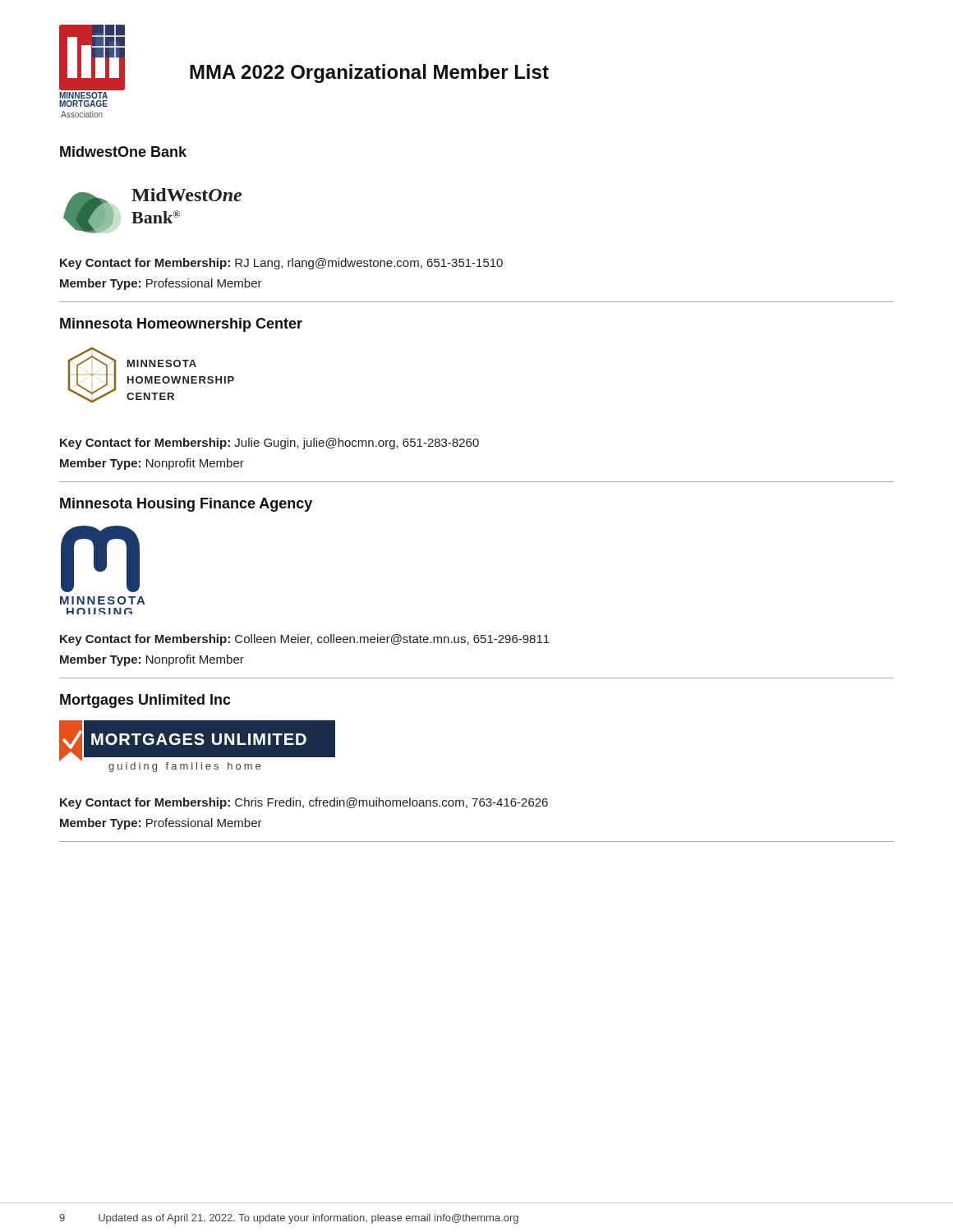Image resolution: width=953 pixels, height=1232 pixels.
Task: Select the text block starting "Key Contact for Membership: Chris"
Action: (x=304, y=802)
